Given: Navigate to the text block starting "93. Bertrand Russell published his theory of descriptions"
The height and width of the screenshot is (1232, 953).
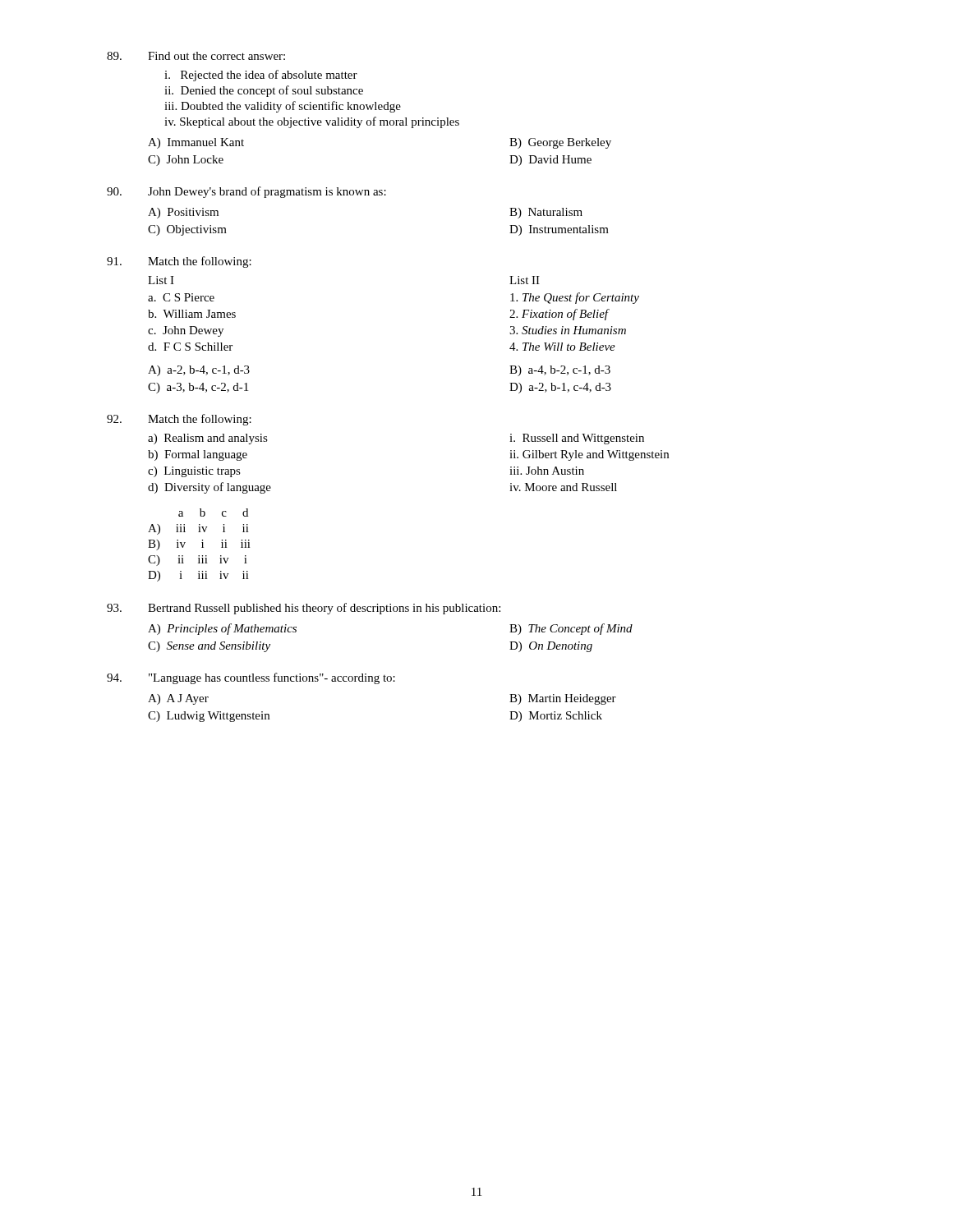Looking at the screenshot, I should point(304,609).
